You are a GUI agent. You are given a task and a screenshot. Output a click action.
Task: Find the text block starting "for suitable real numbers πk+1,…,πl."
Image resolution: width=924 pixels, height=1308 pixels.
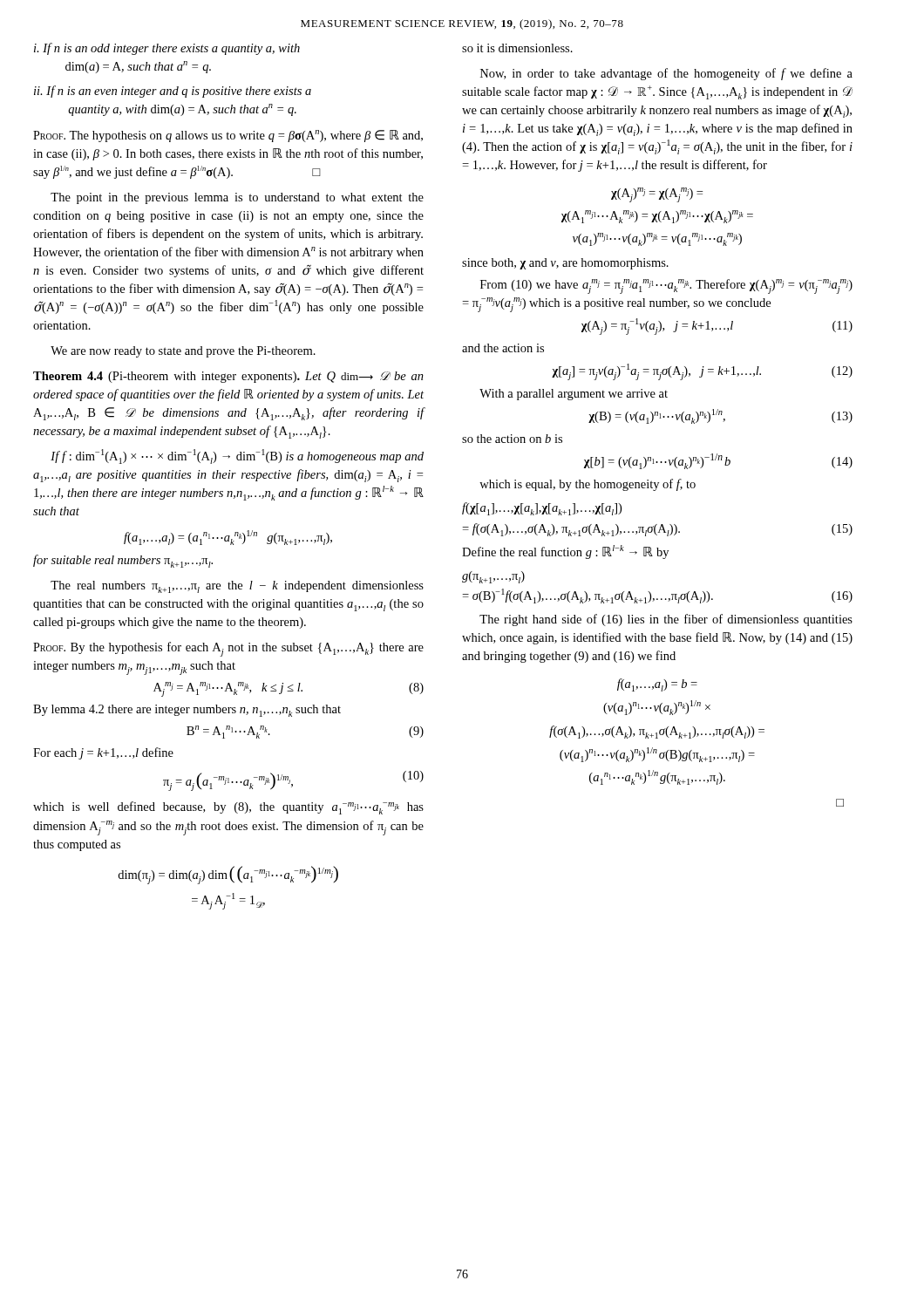point(123,561)
